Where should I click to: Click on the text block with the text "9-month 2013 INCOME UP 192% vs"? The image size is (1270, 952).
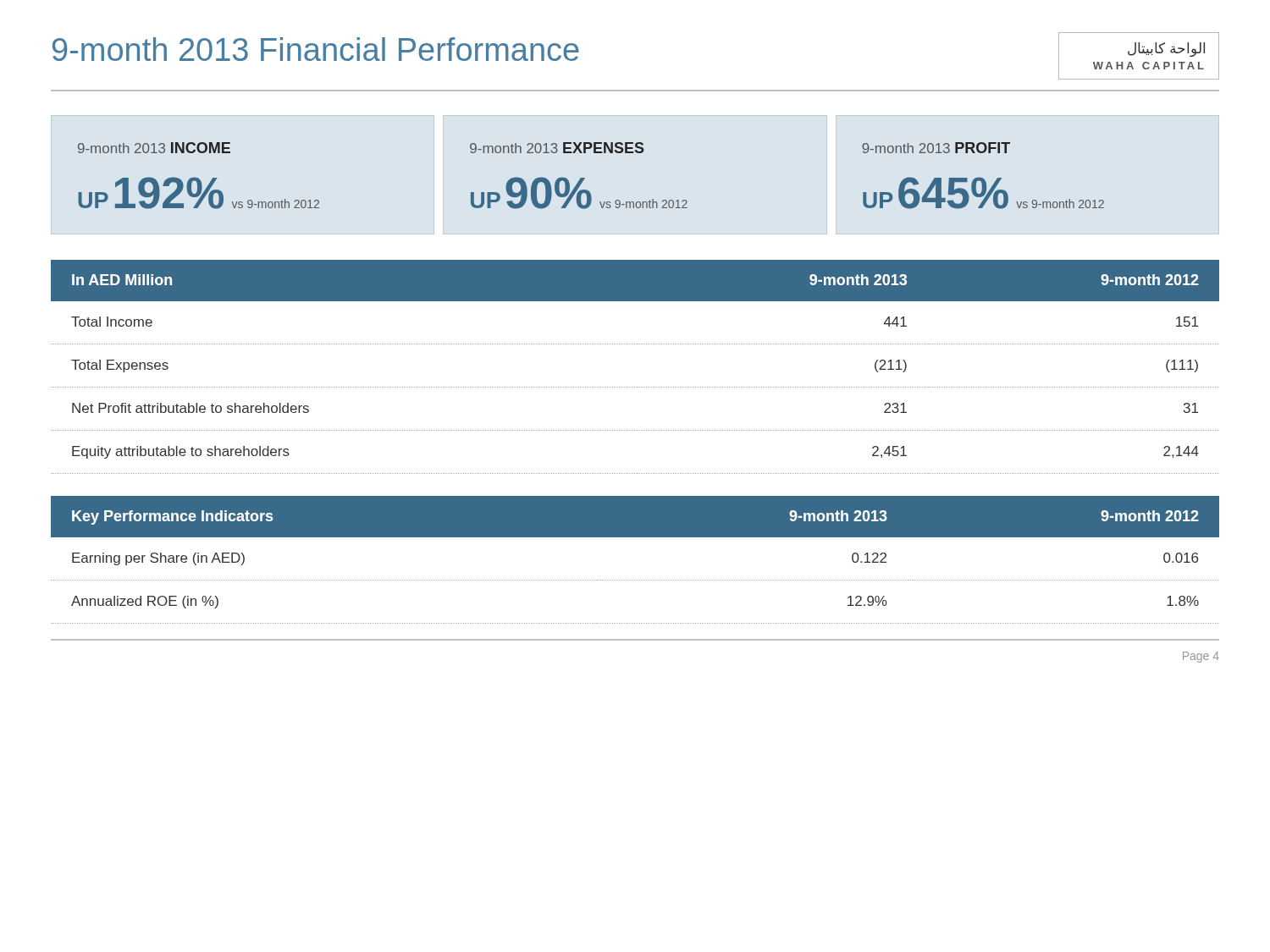[154, 148]
